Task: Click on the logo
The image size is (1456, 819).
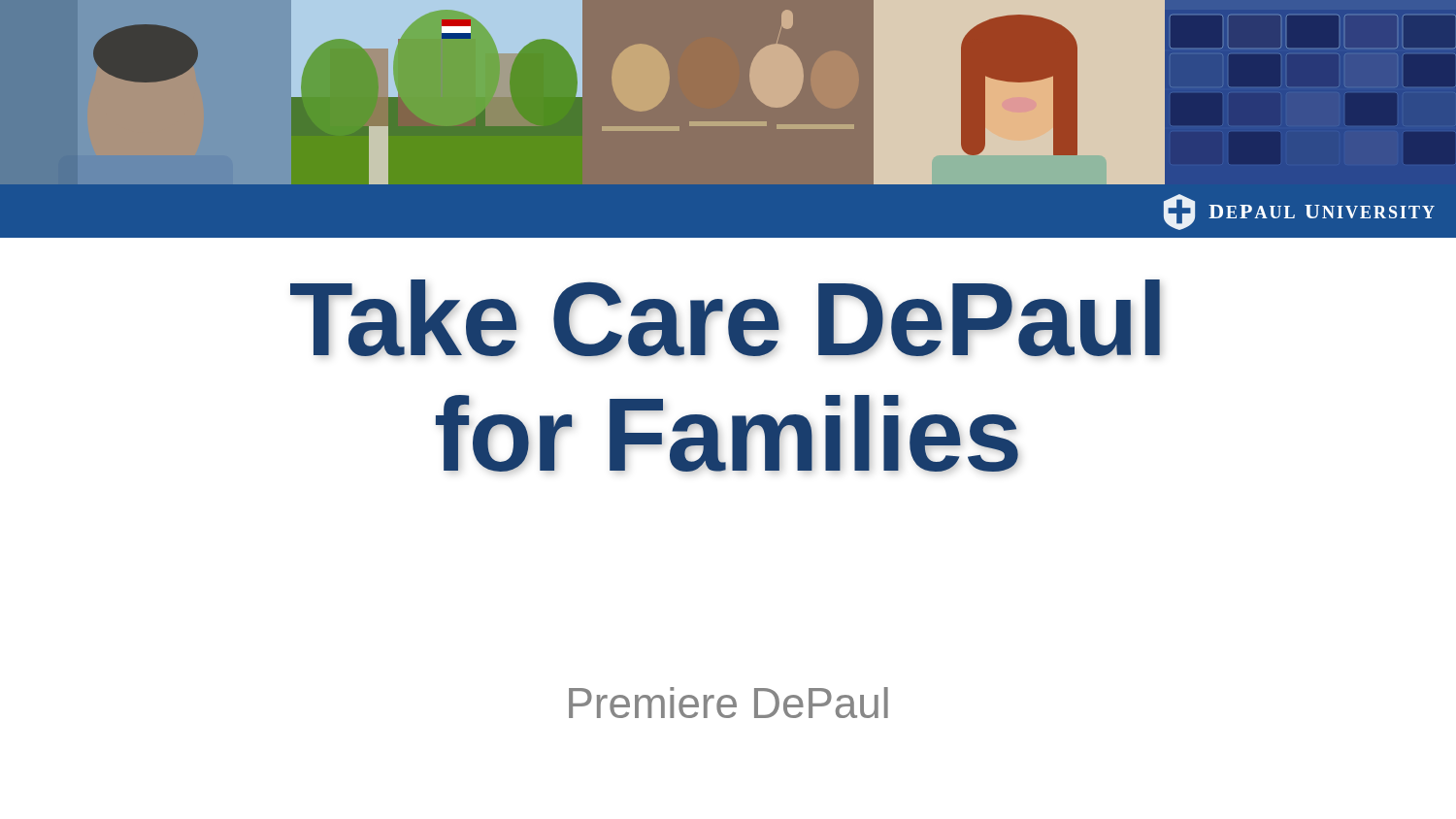Action: click(x=1298, y=211)
